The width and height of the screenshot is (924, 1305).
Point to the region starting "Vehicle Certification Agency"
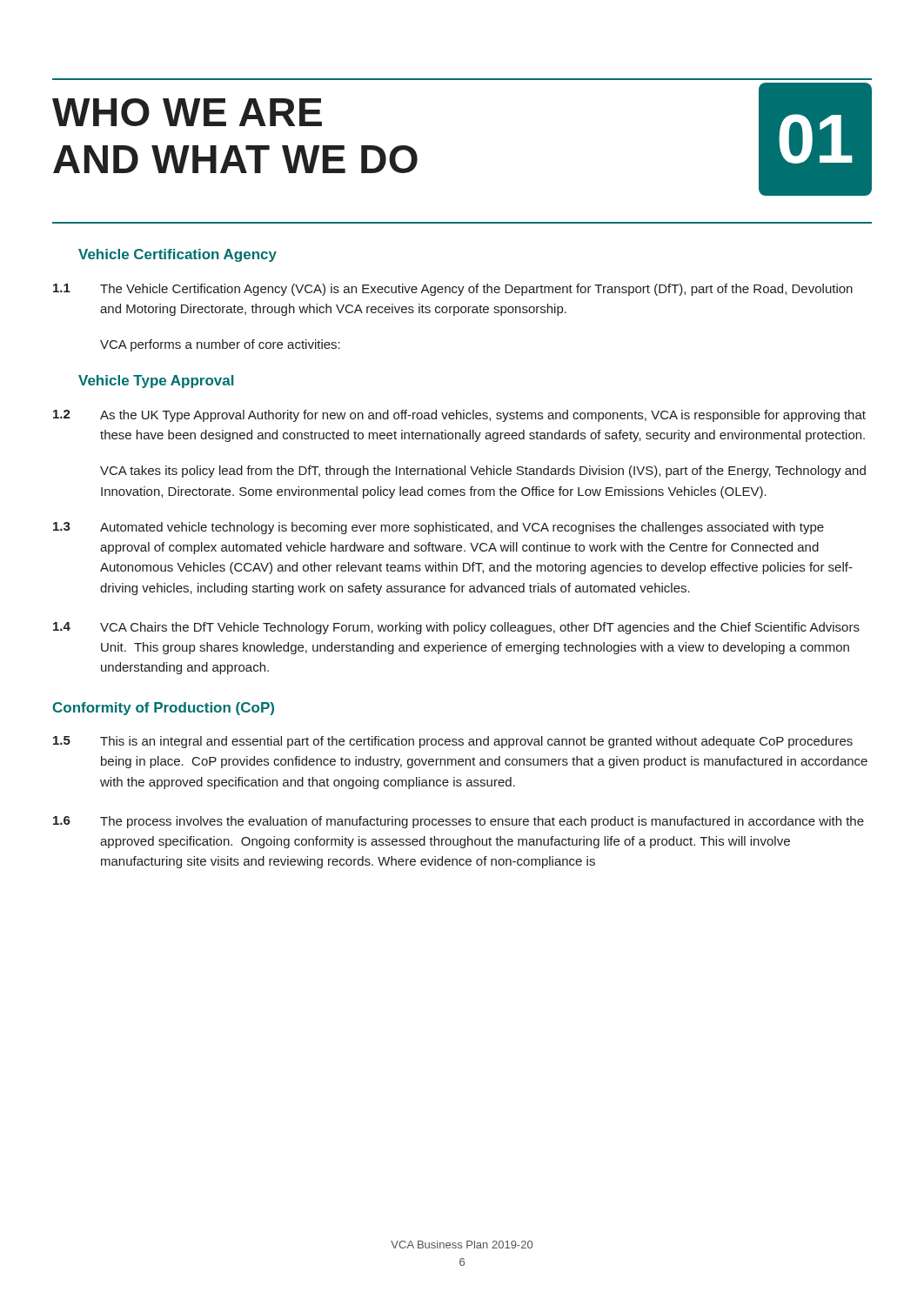coord(177,254)
